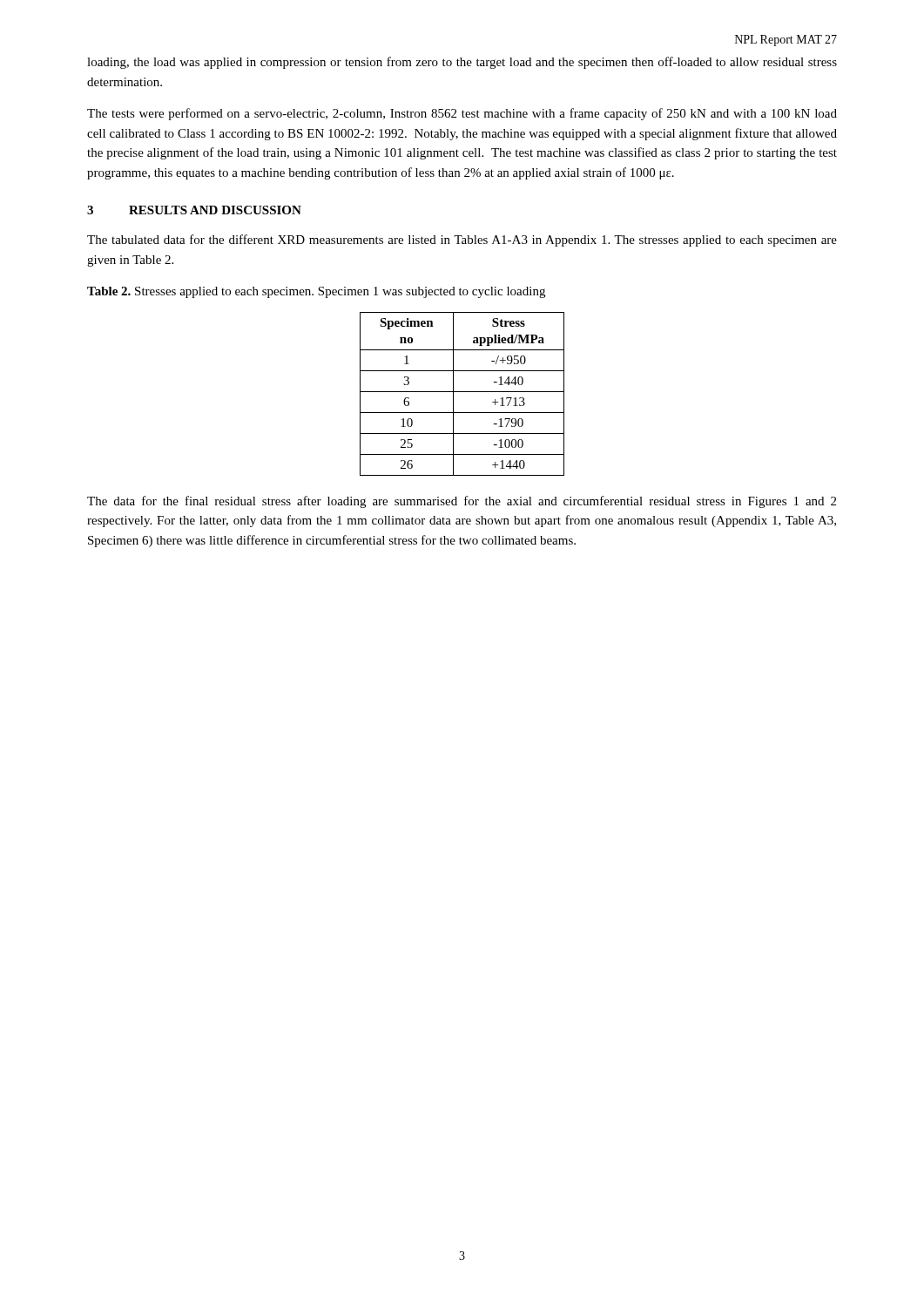
Task: Click where it says "3RESULTS AND DISCUSSION"
Action: coord(194,210)
